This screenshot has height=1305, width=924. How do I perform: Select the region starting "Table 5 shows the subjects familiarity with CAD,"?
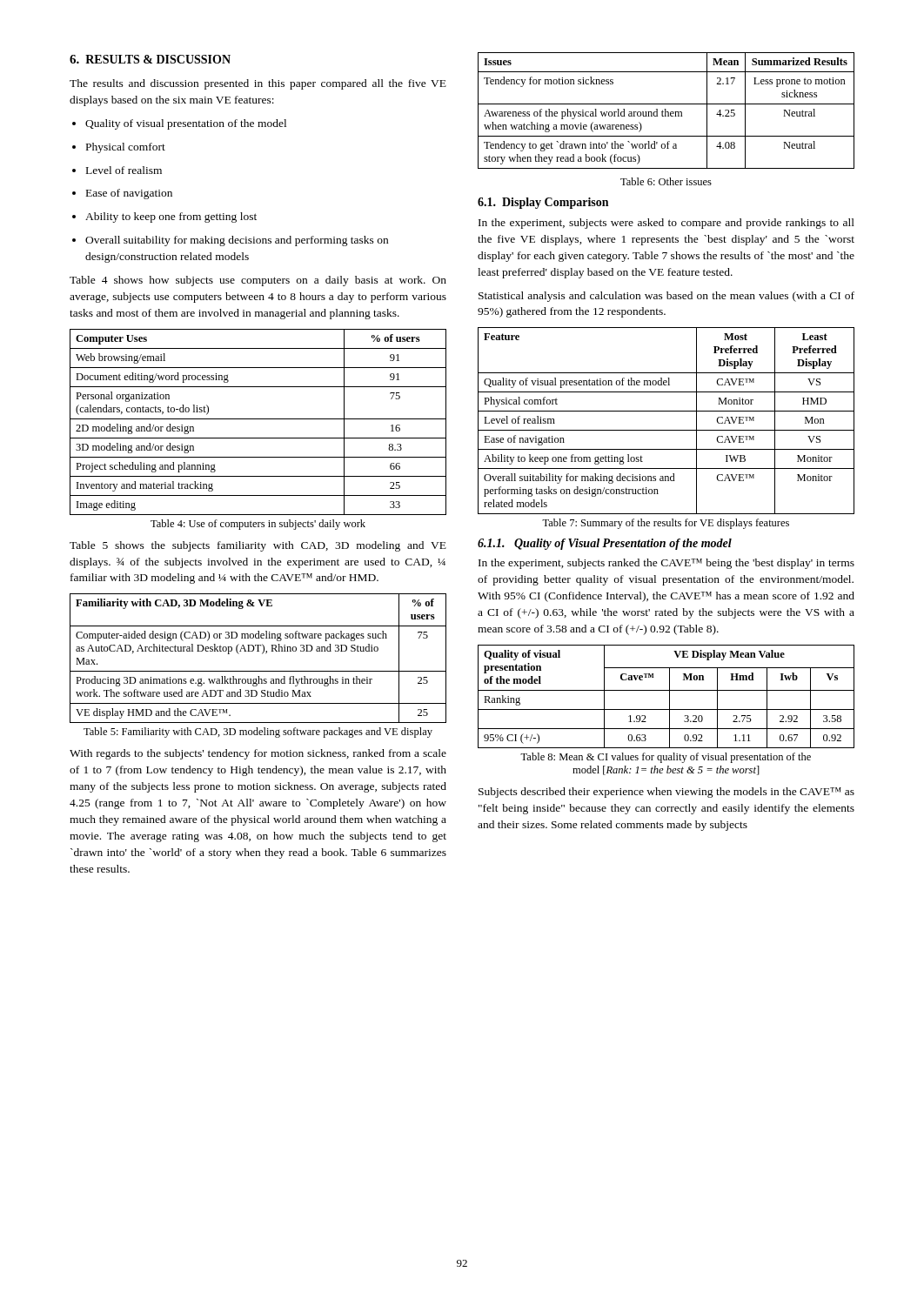(x=258, y=562)
